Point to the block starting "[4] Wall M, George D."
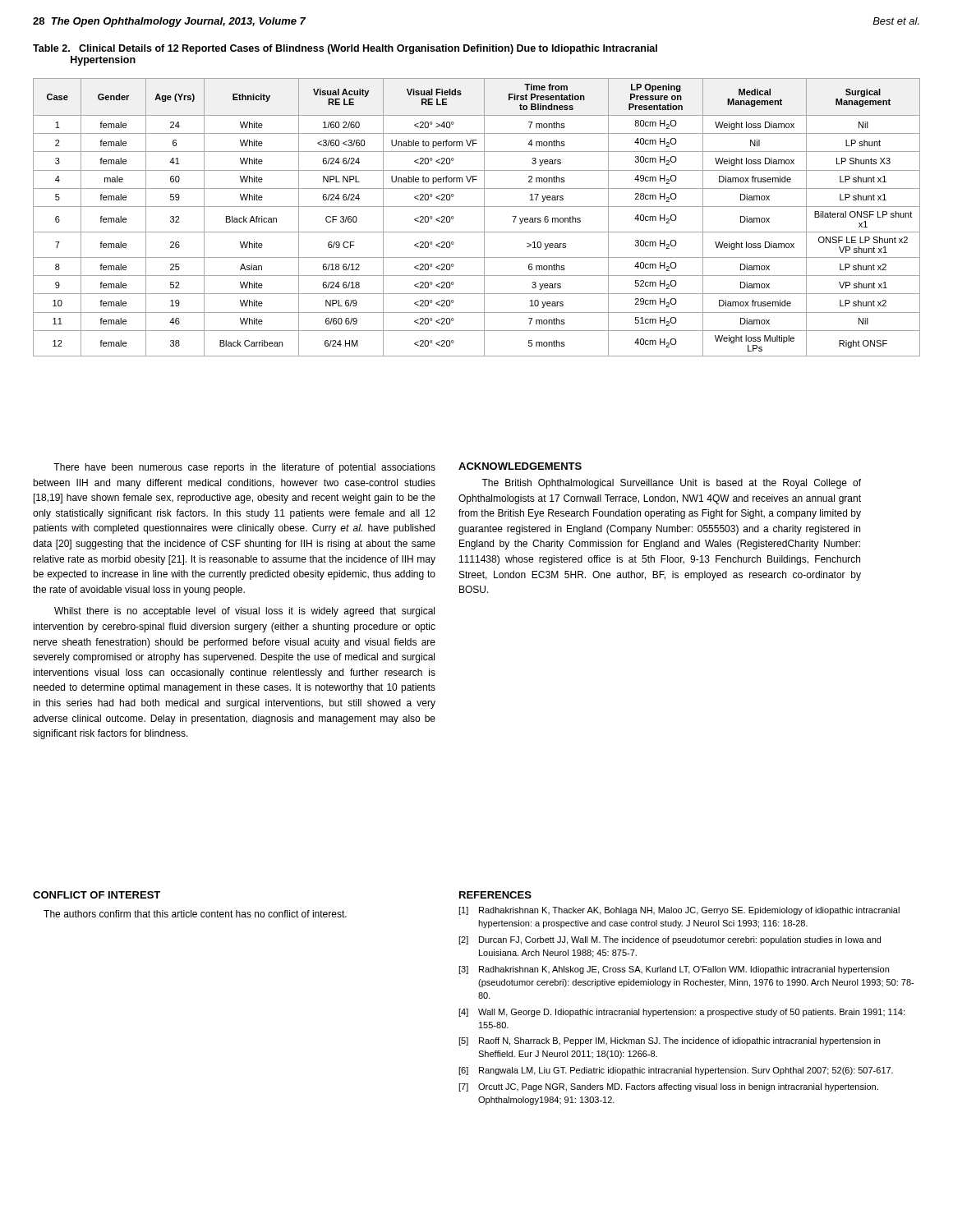The image size is (953, 1232). pos(689,1019)
